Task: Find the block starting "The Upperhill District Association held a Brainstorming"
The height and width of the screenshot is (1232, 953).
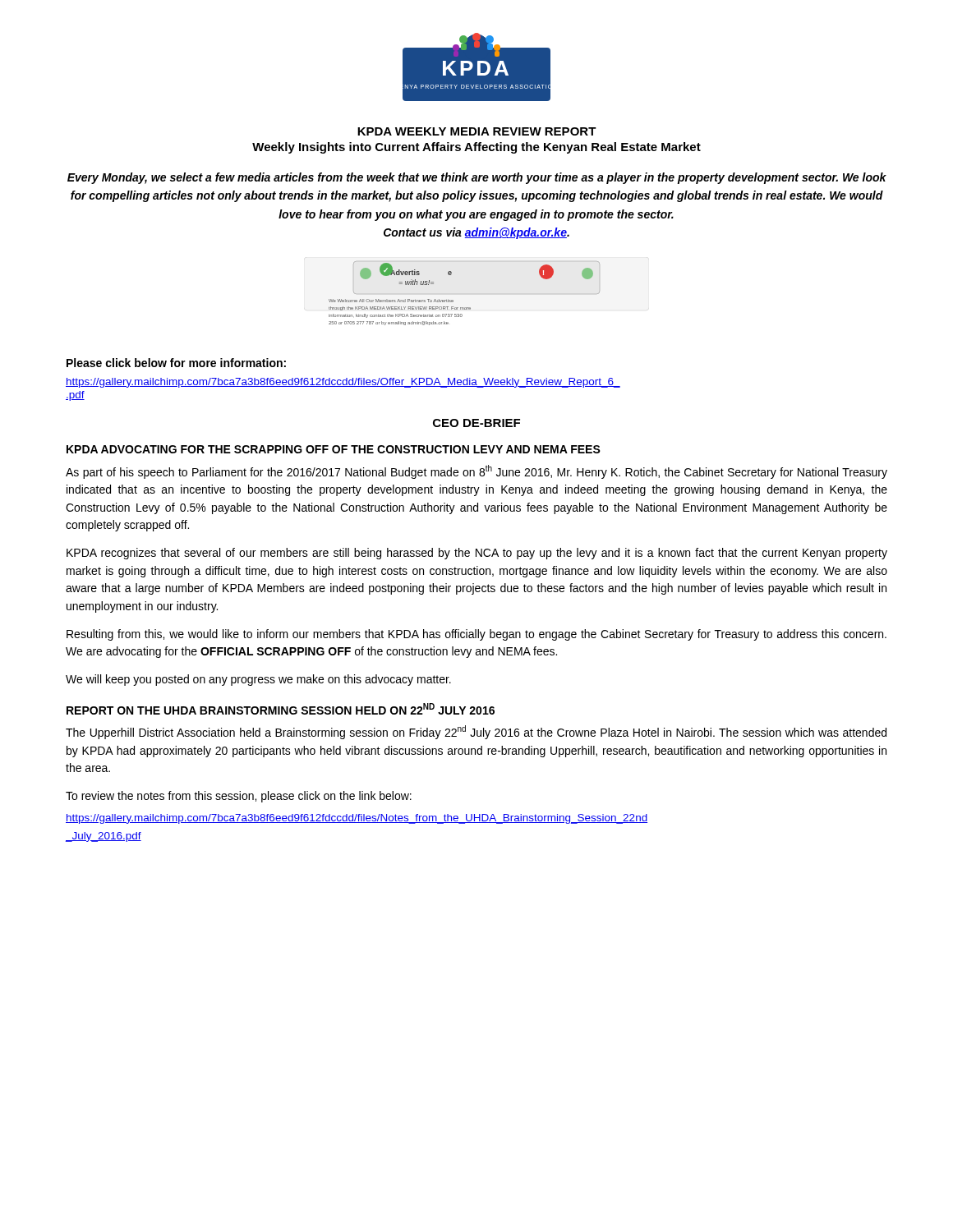Action: click(x=476, y=750)
